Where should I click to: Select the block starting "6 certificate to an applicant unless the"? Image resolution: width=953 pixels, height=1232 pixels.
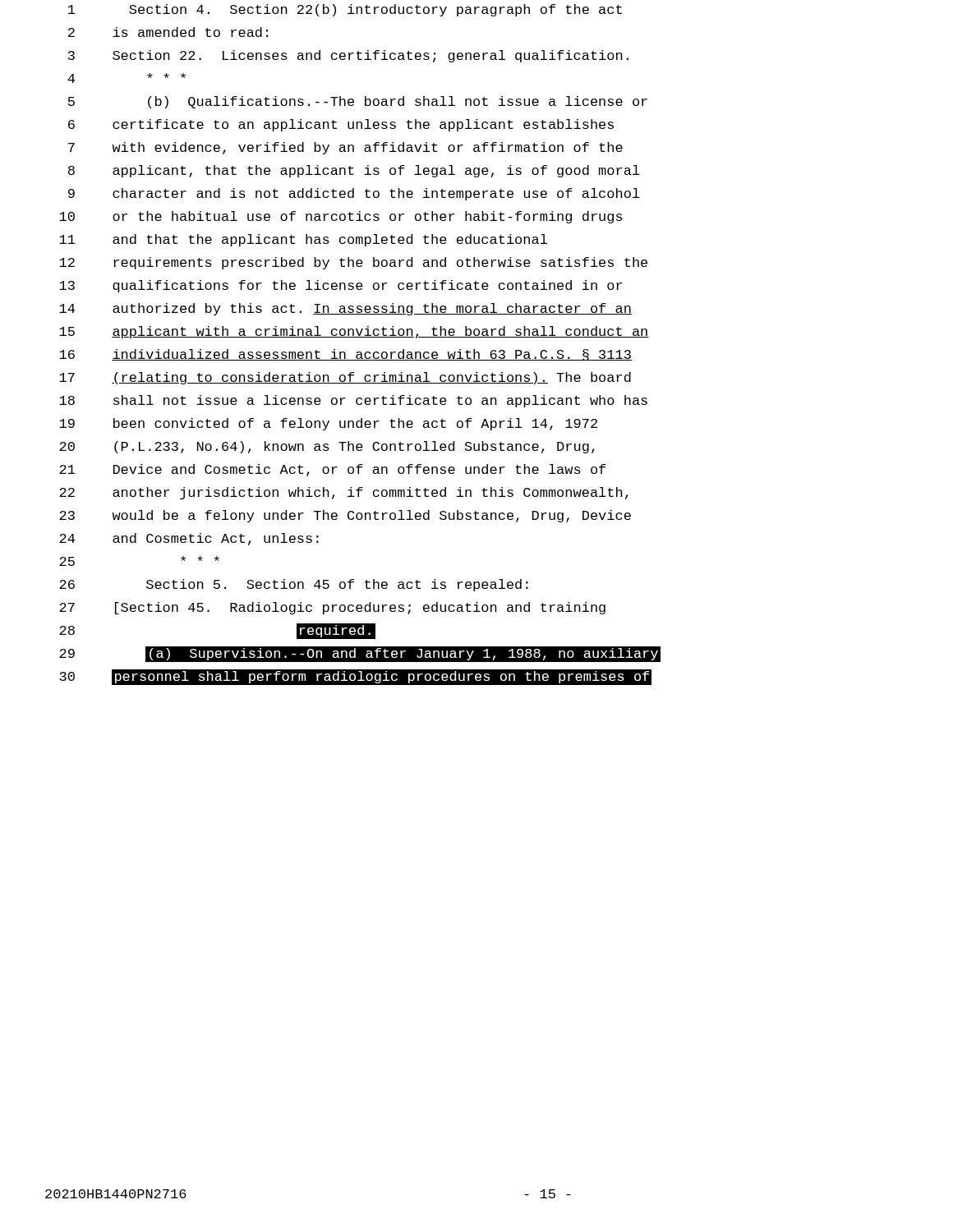[330, 126]
